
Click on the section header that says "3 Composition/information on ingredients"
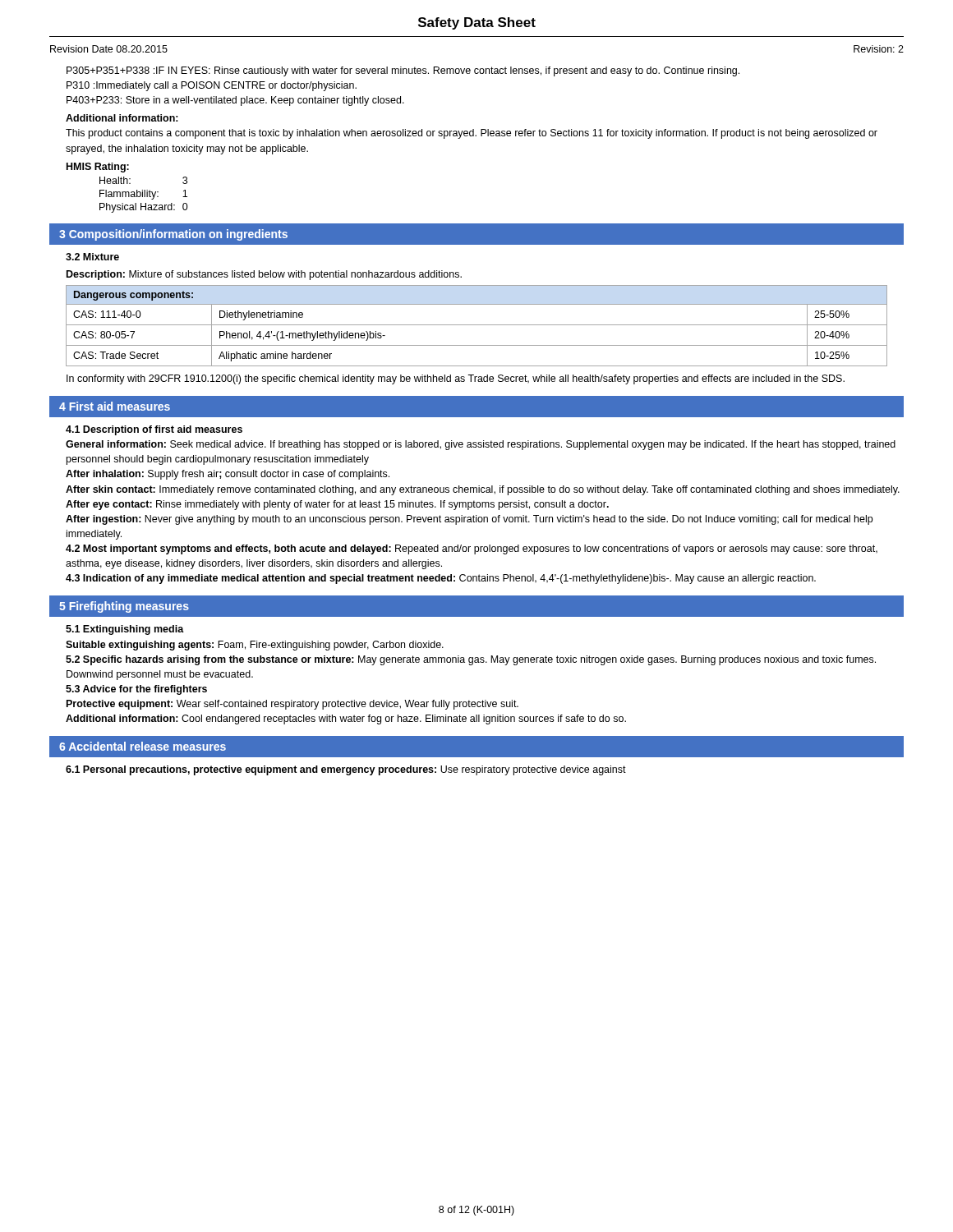click(174, 234)
